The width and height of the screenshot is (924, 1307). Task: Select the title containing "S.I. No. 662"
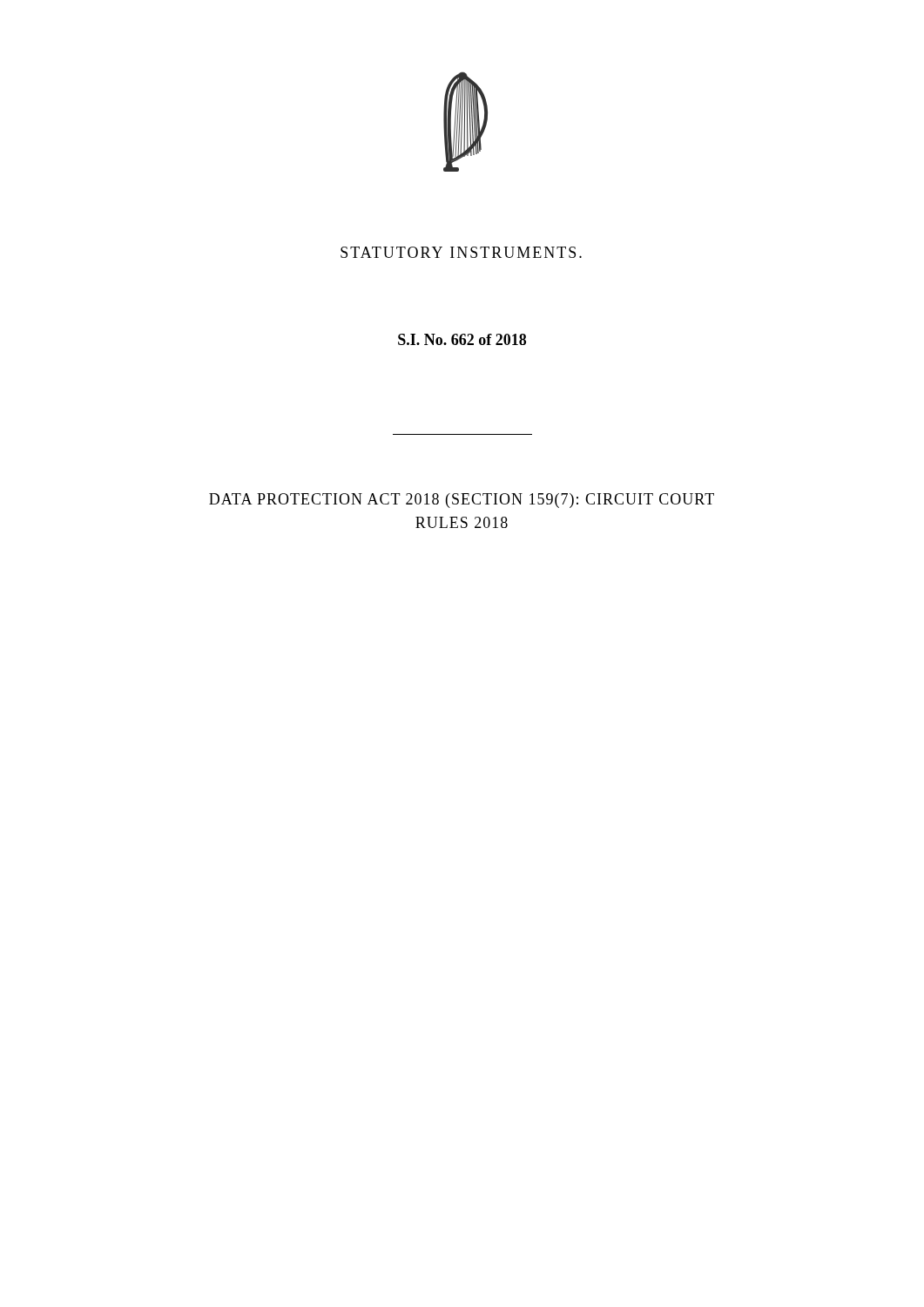[462, 340]
